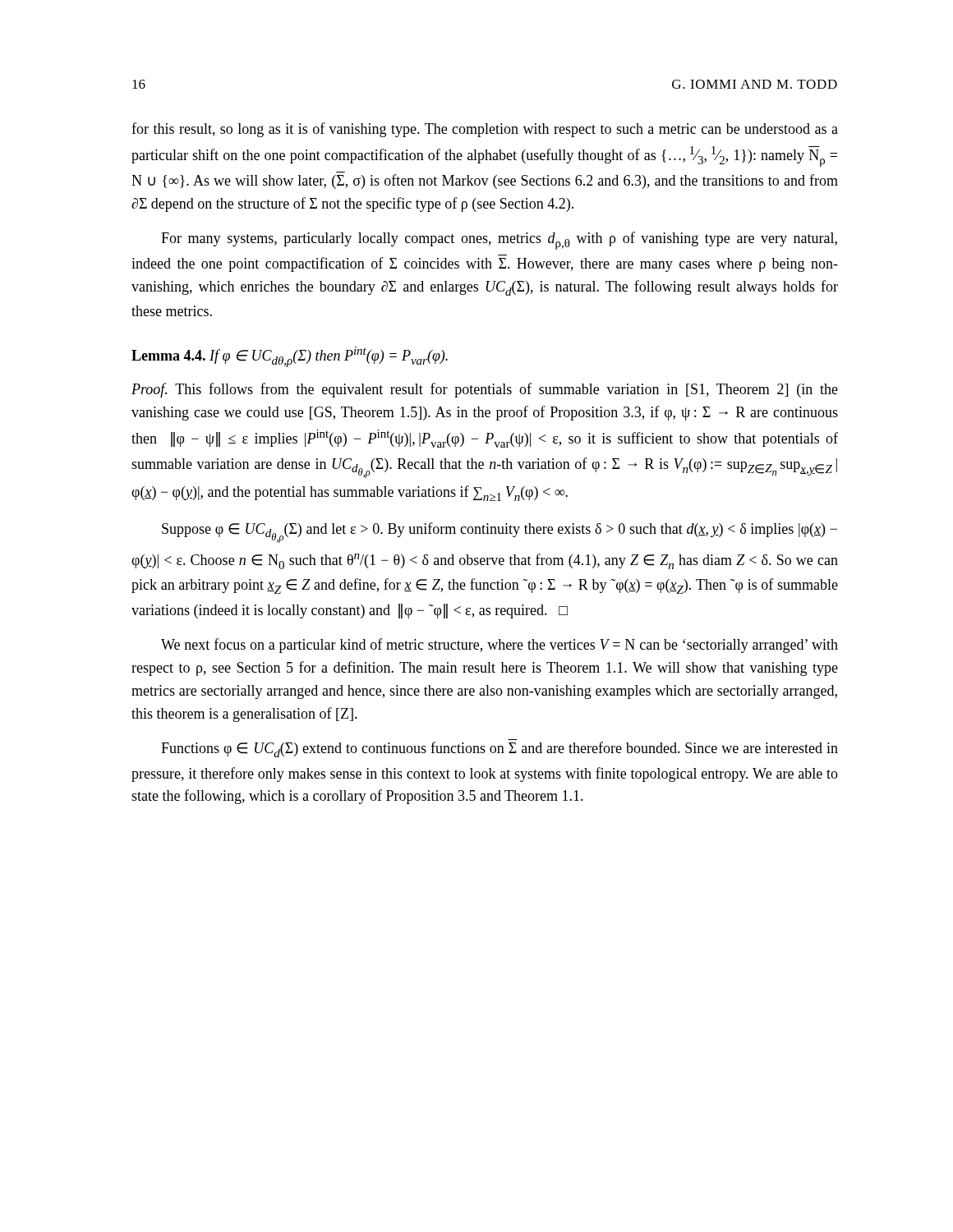Find the text block starting "Suppose φ ∈ UCdθ,ρ(Σ)"
The height and width of the screenshot is (1232, 953).
pyautogui.click(x=485, y=570)
